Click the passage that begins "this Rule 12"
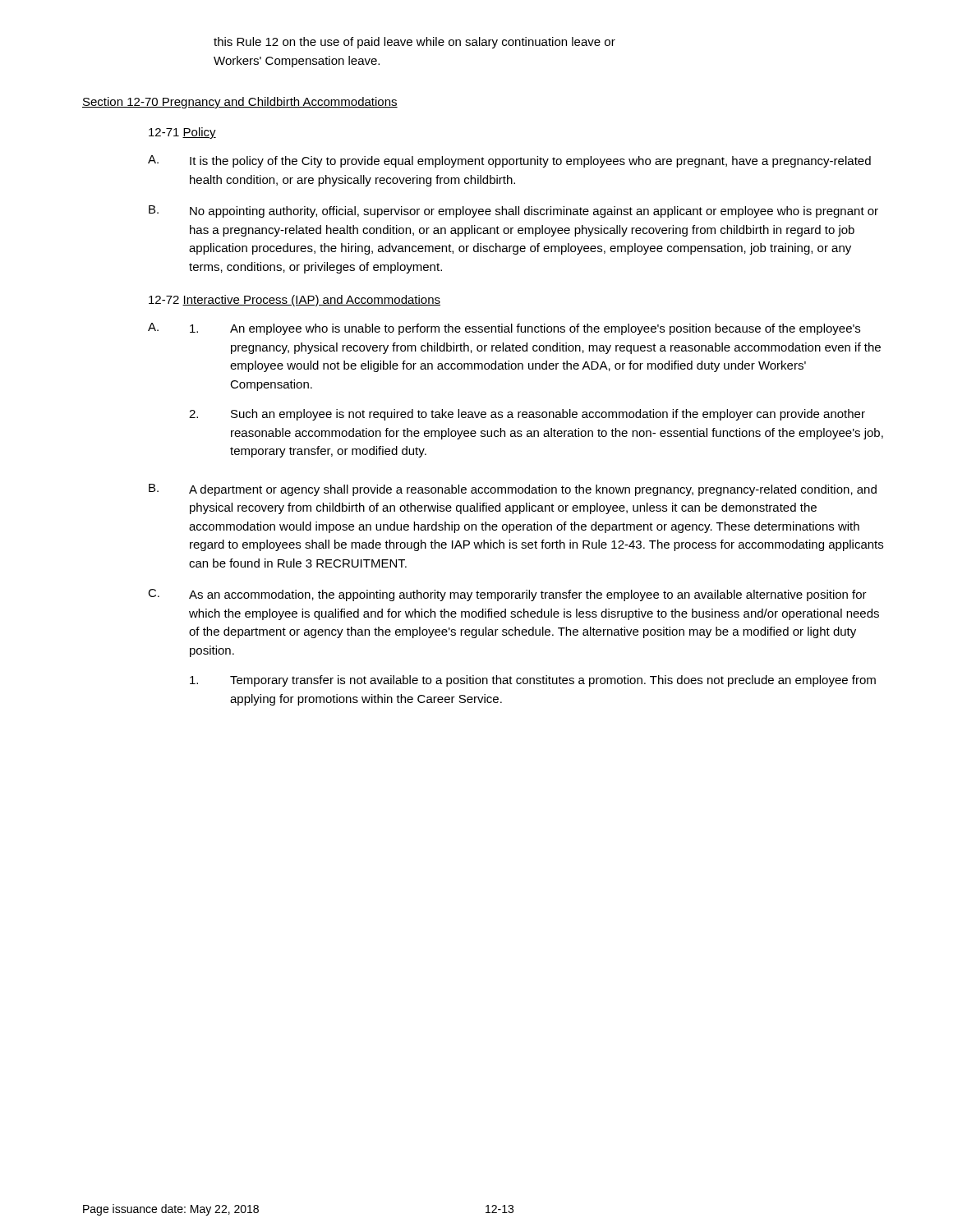 pos(414,51)
